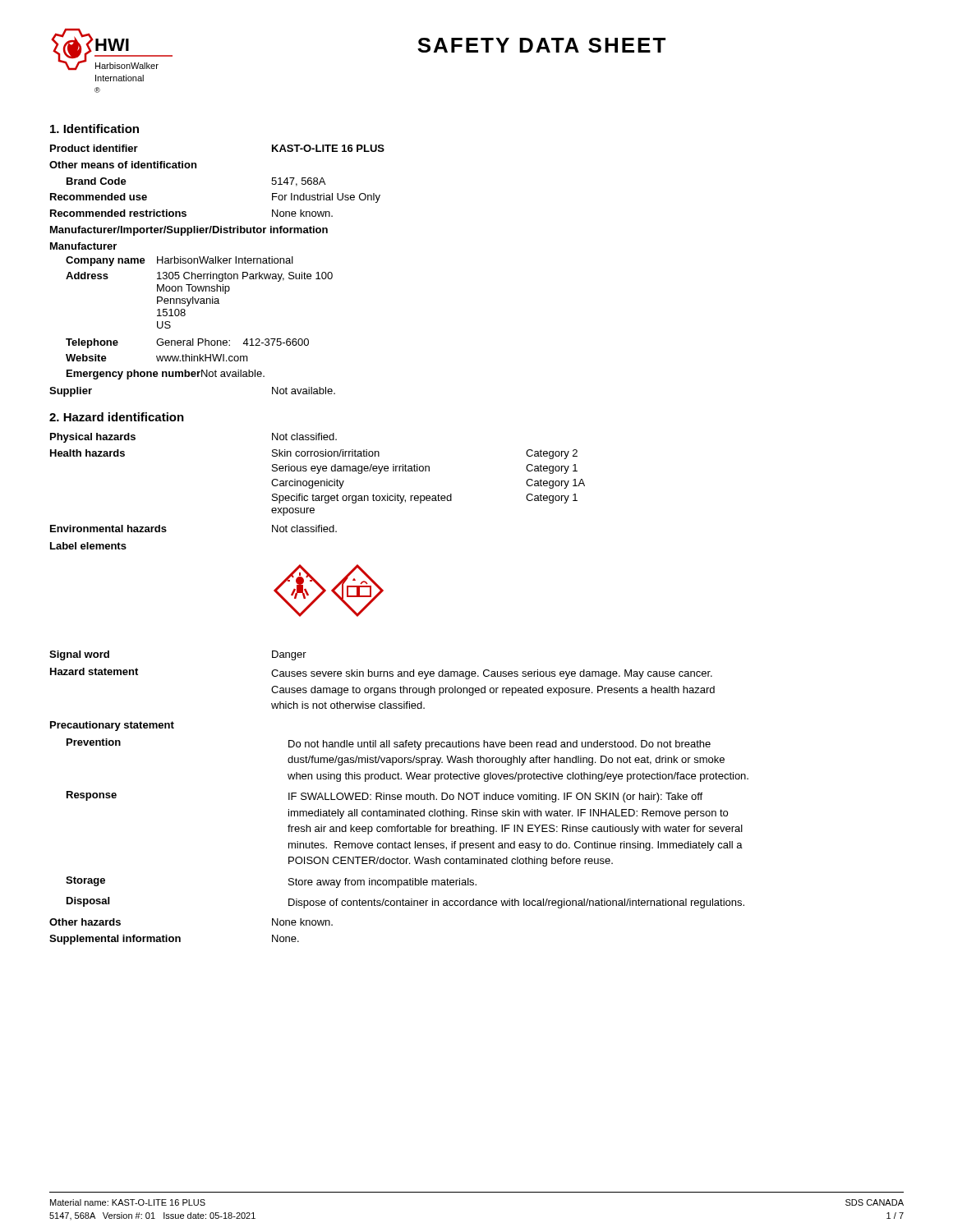953x1232 pixels.
Task: Click on the illustration
Action: point(587,600)
